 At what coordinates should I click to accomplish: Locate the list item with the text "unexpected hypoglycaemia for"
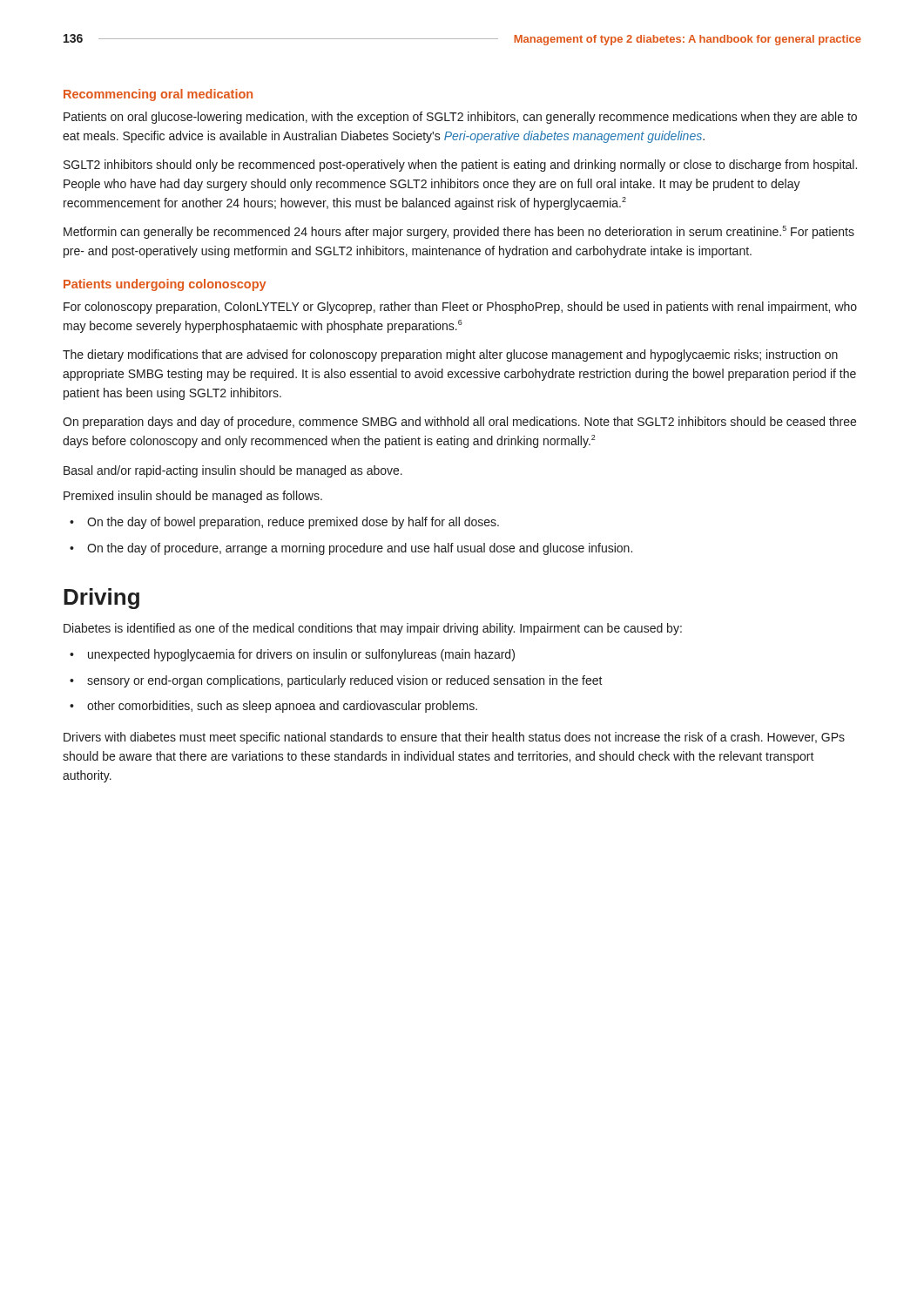pyautogui.click(x=301, y=654)
